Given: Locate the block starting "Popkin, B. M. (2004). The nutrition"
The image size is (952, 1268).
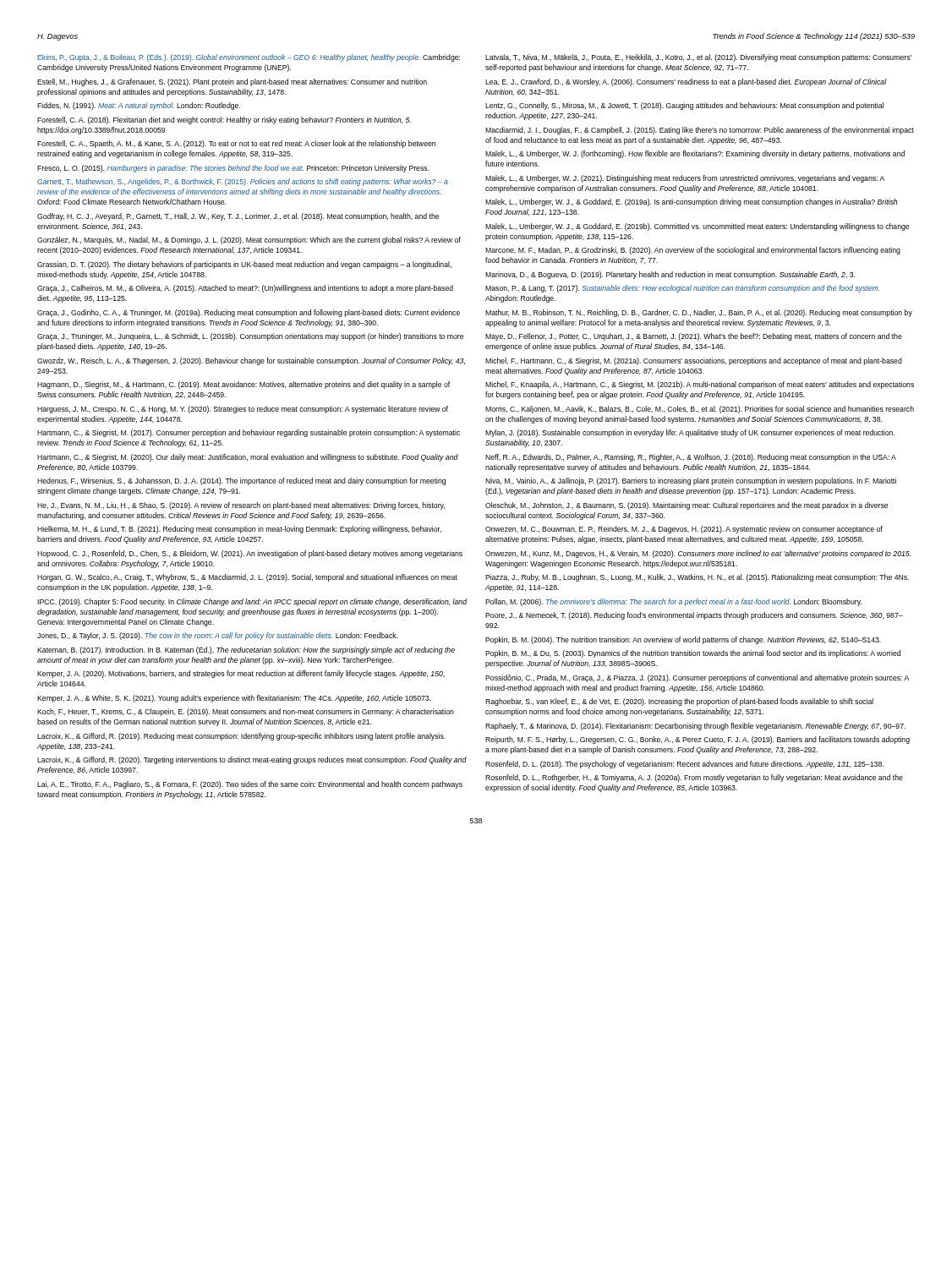Looking at the screenshot, I should [683, 640].
